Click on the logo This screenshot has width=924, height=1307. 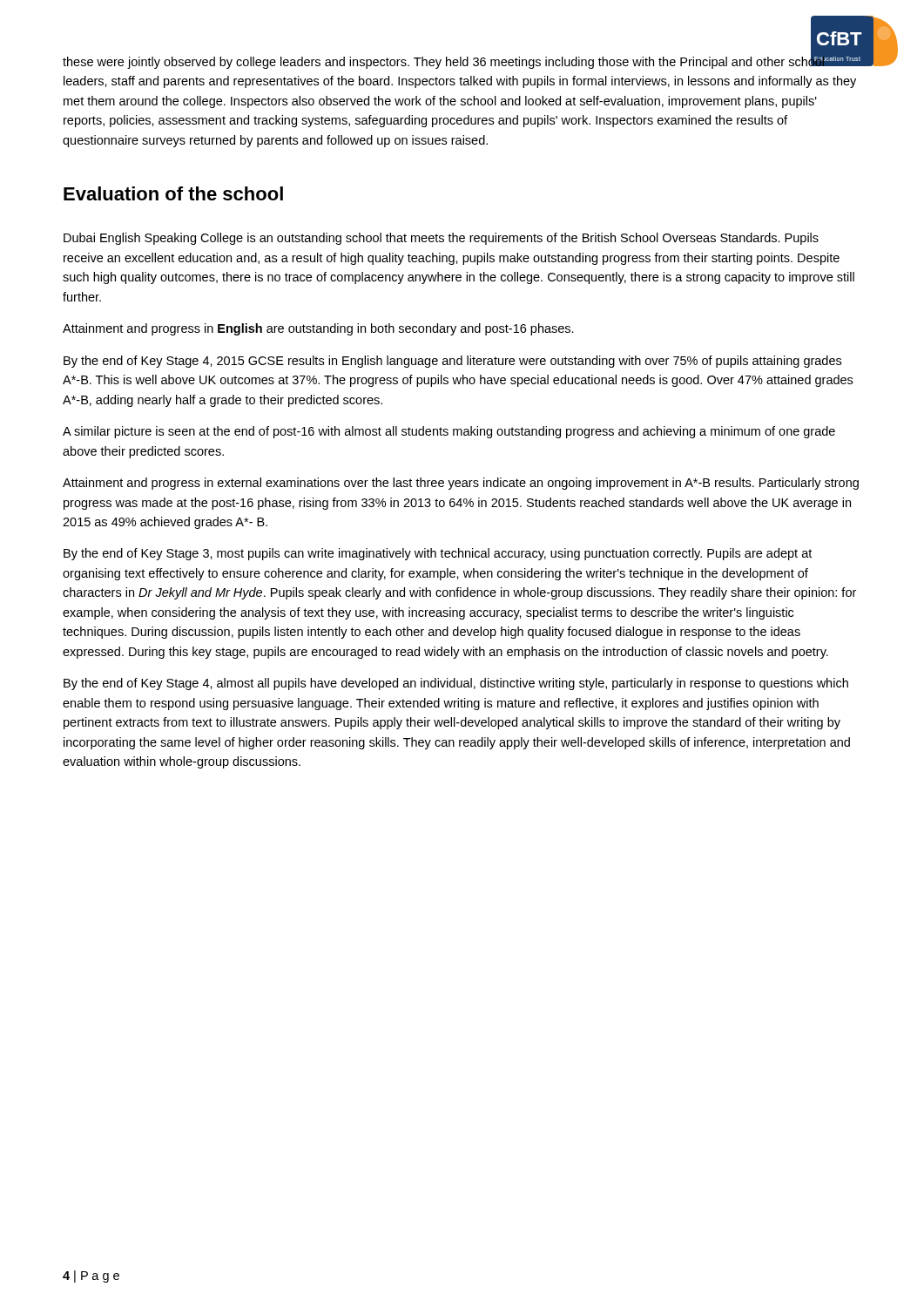[854, 41]
